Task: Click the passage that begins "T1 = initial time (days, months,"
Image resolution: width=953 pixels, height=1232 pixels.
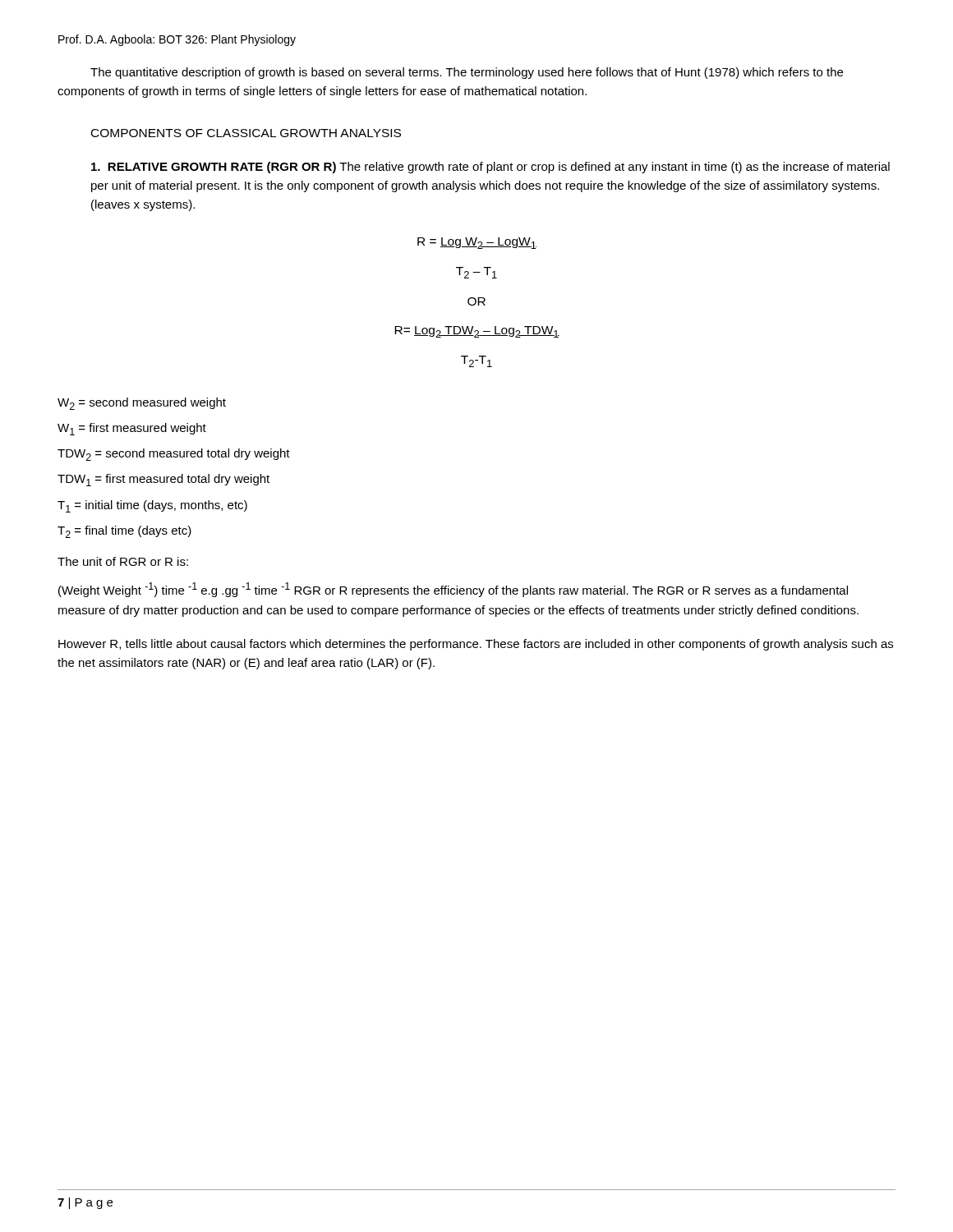Action: tap(153, 506)
